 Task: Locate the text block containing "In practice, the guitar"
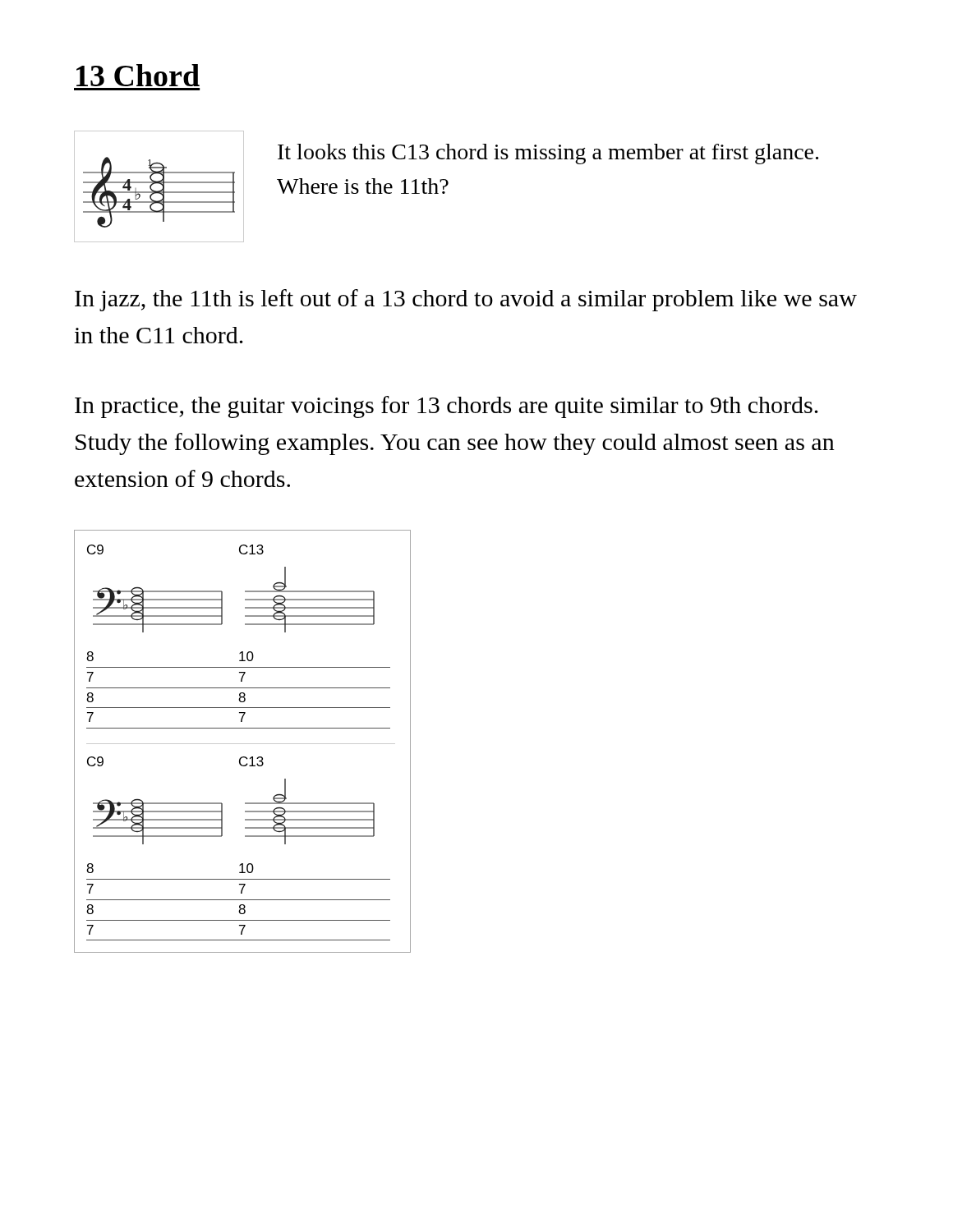[454, 441]
